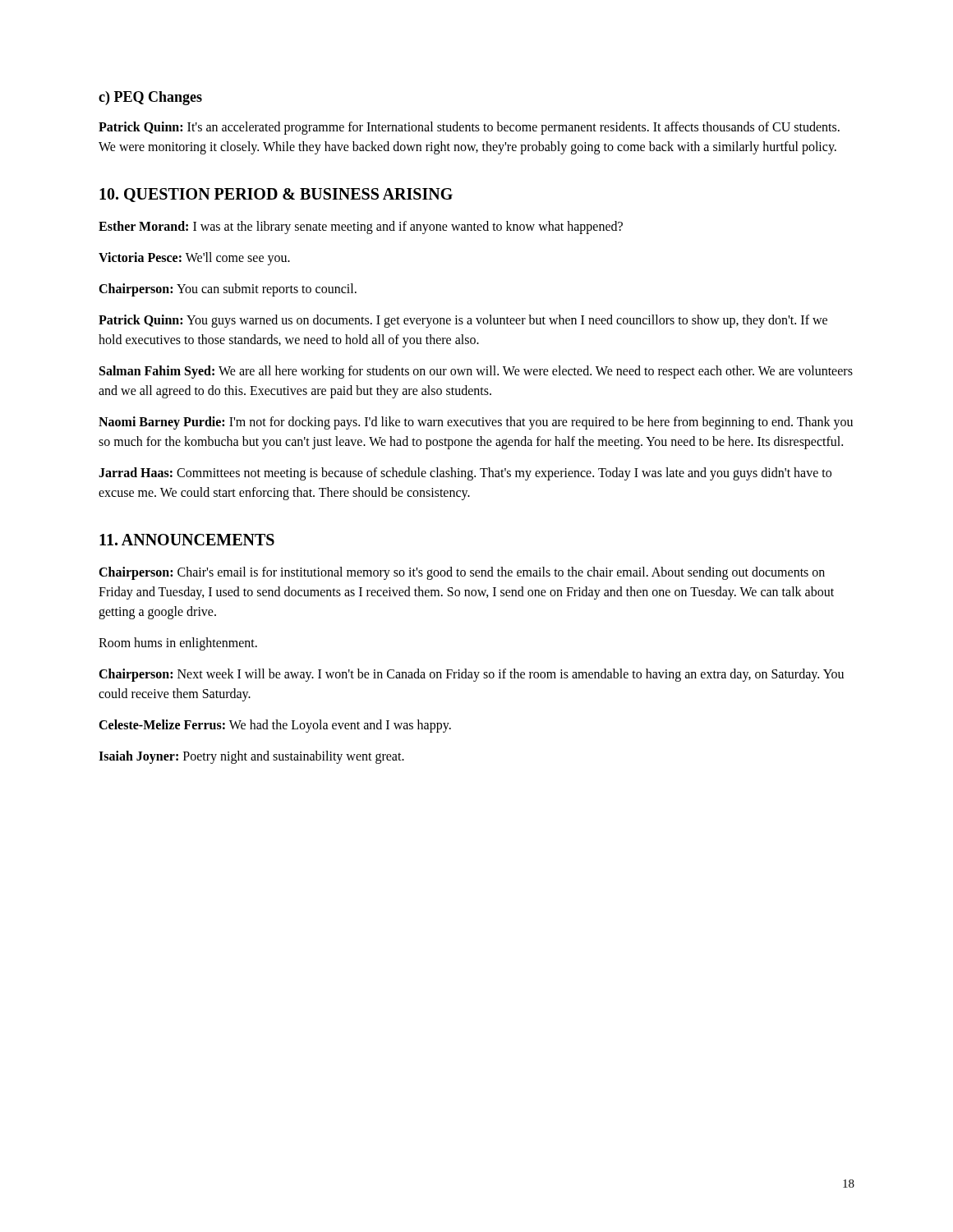Navigate to the text block starting "Room hums in enlightenment."
Image resolution: width=953 pixels, height=1232 pixels.
click(178, 643)
